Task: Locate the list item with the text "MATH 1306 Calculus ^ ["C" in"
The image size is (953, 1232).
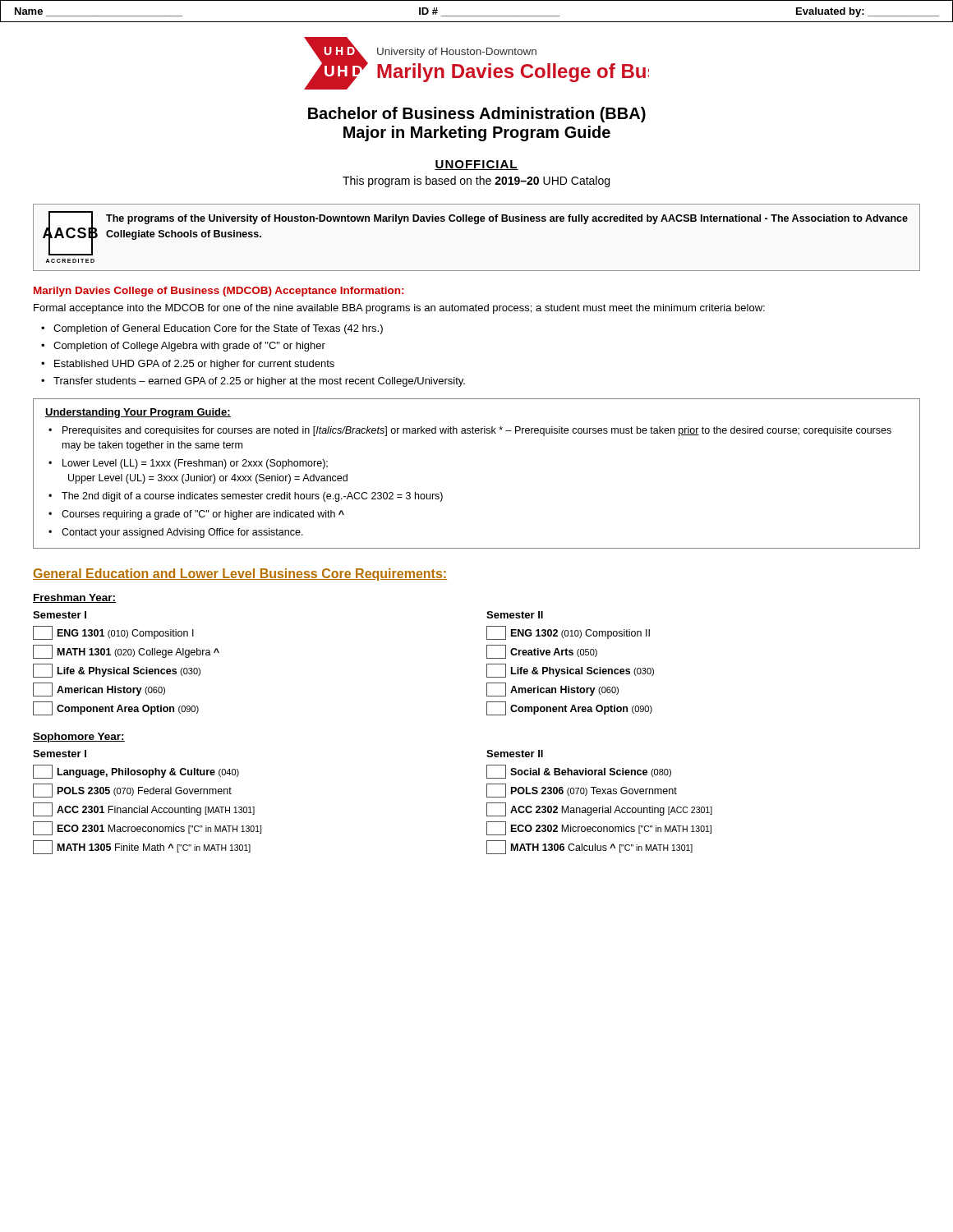Action: pos(590,847)
